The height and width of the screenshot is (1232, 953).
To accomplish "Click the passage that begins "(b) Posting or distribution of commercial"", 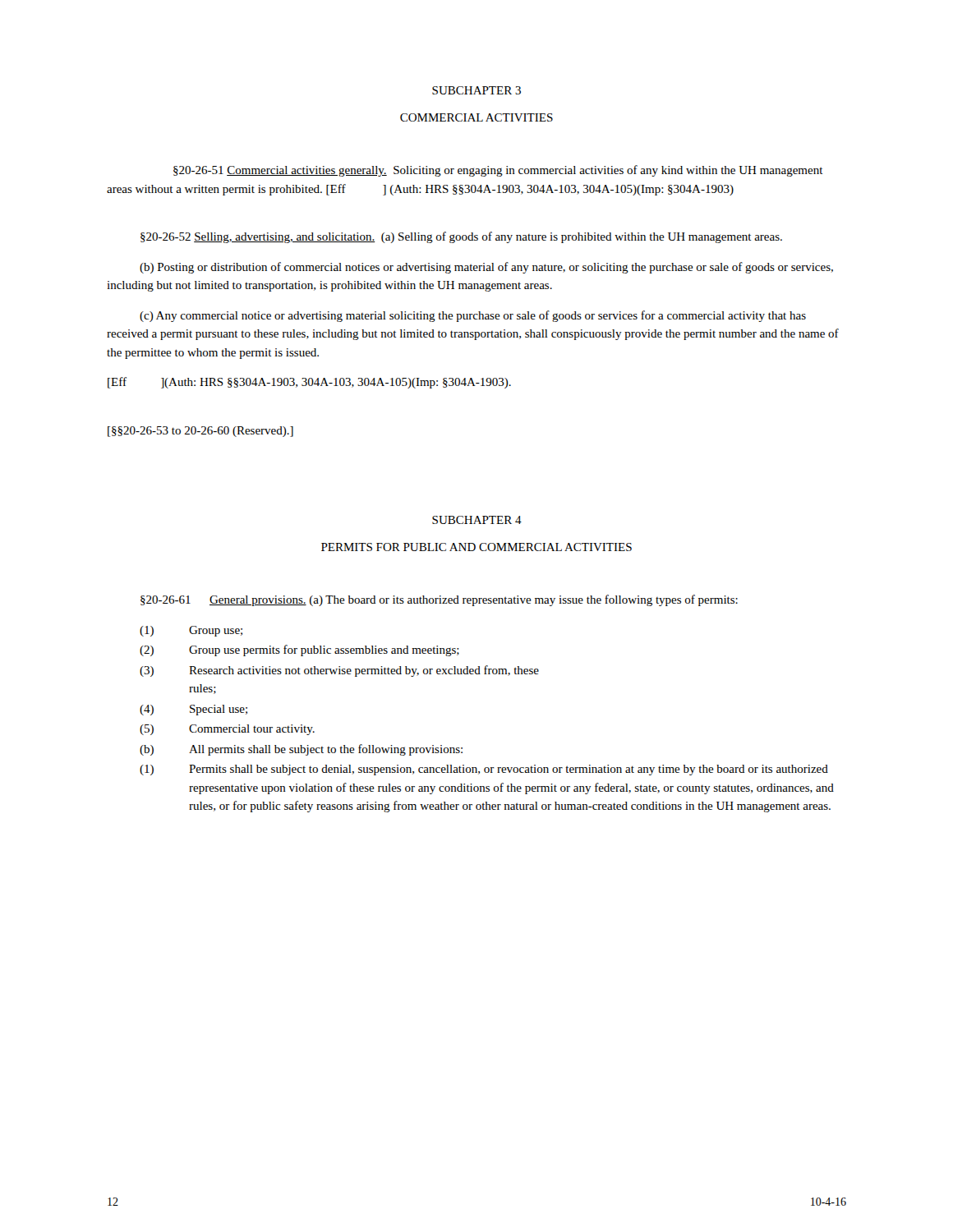I will pyautogui.click(x=476, y=276).
